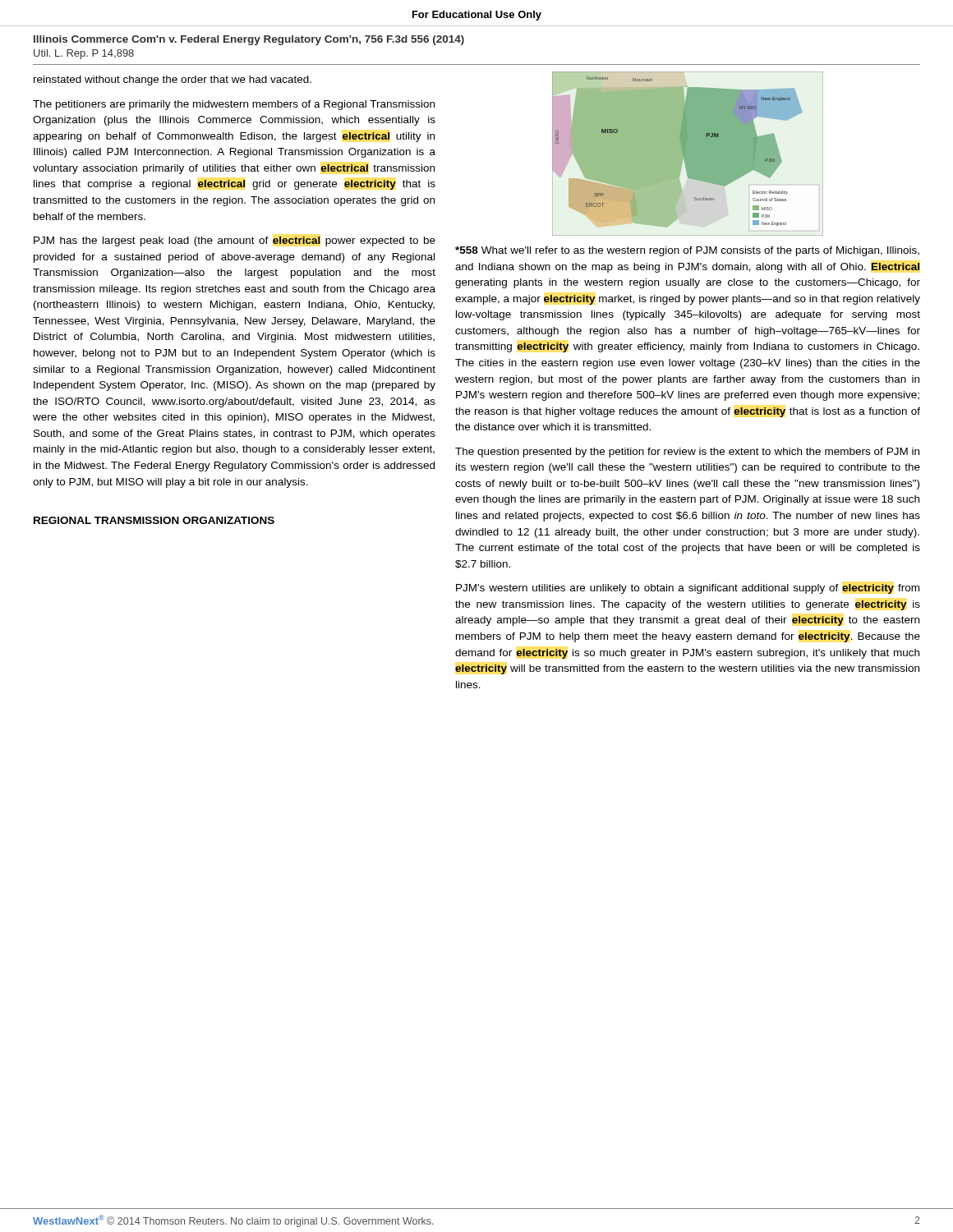The width and height of the screenshot is (953, 1232).
Task: Point to the text block starting "Illinois Commerce Com'n v."
Action: coord(249,40)
